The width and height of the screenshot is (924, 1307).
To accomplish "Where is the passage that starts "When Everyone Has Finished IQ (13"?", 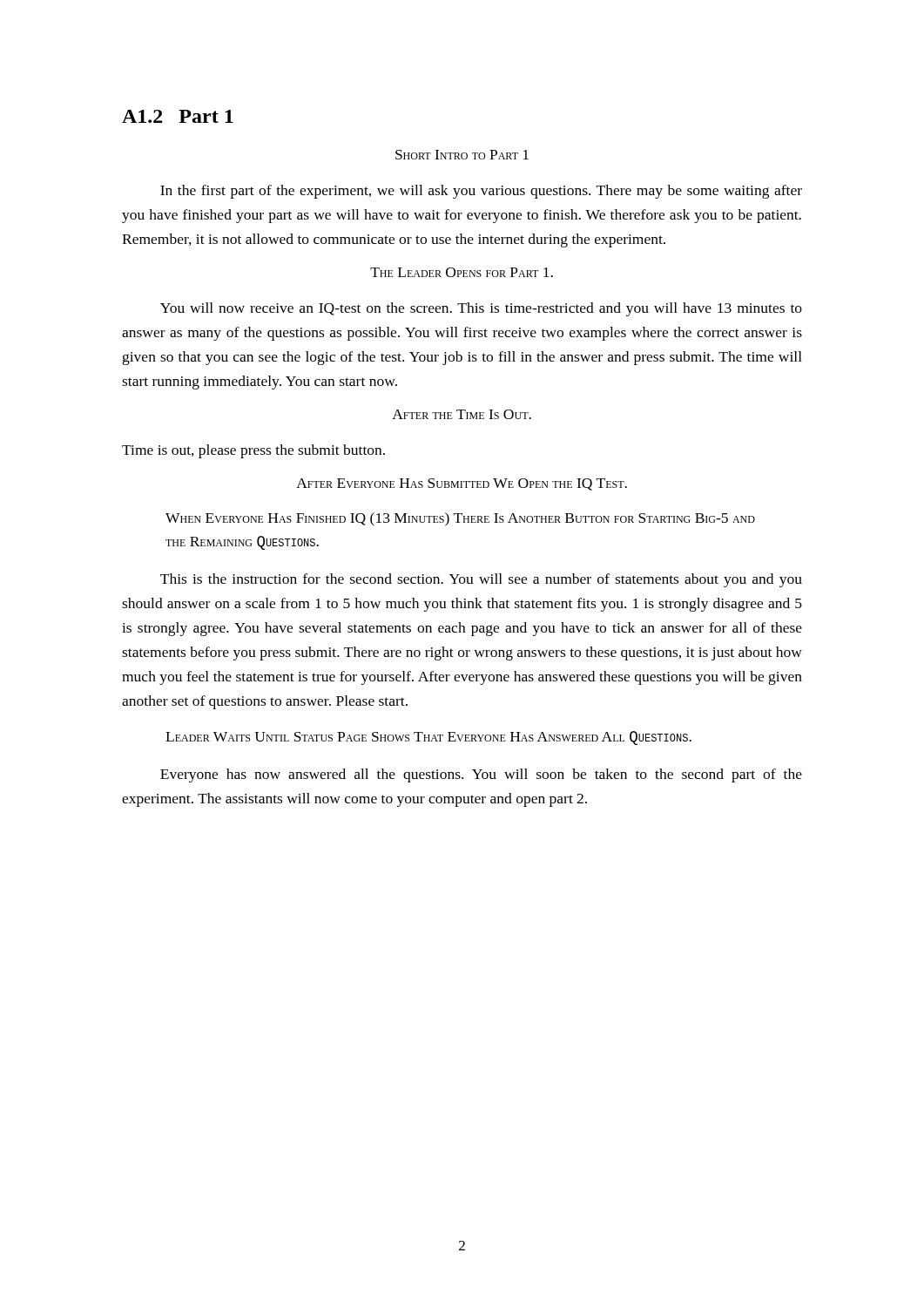I will pos(462,530).
